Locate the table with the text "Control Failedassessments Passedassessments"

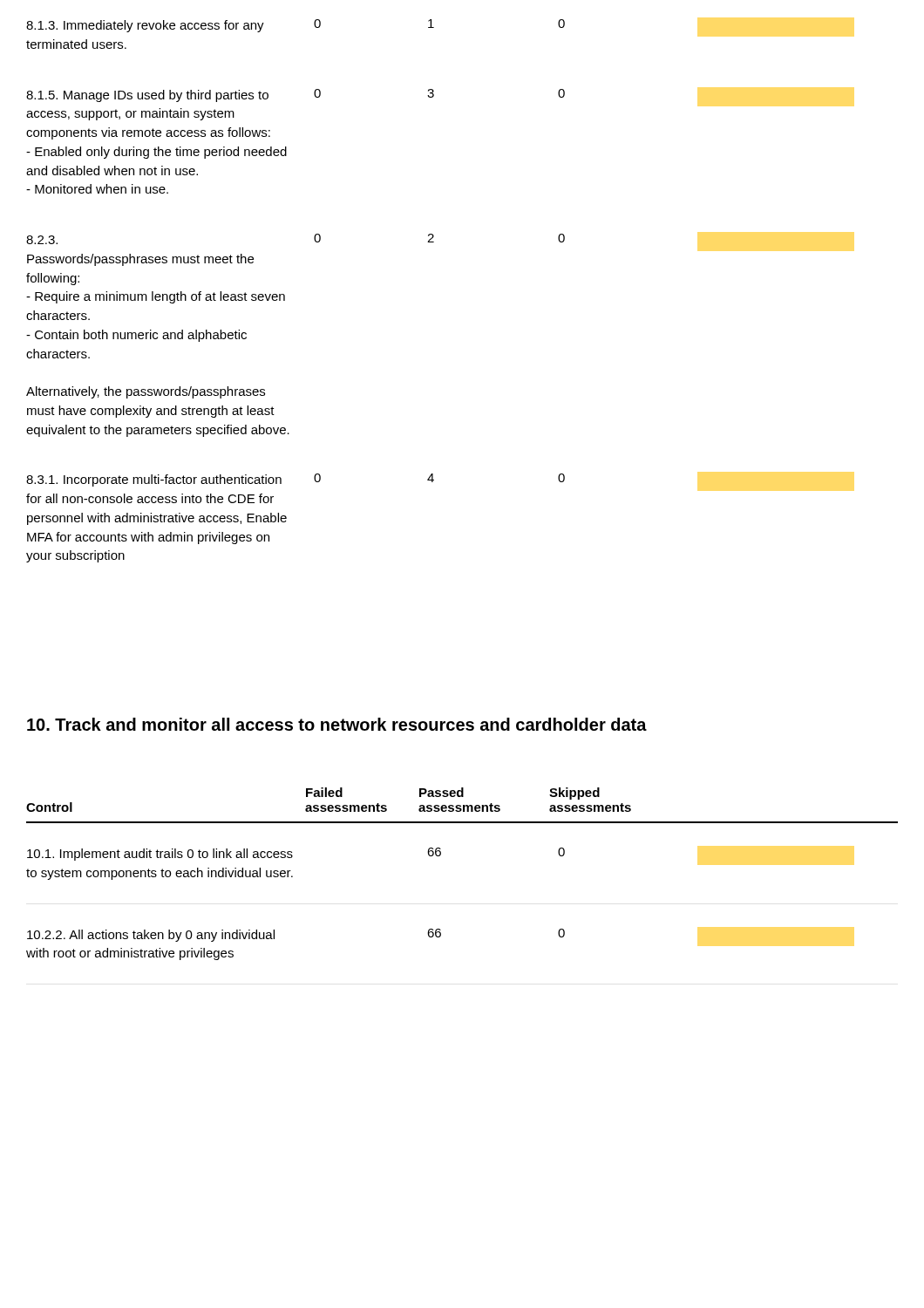[462, 885]
